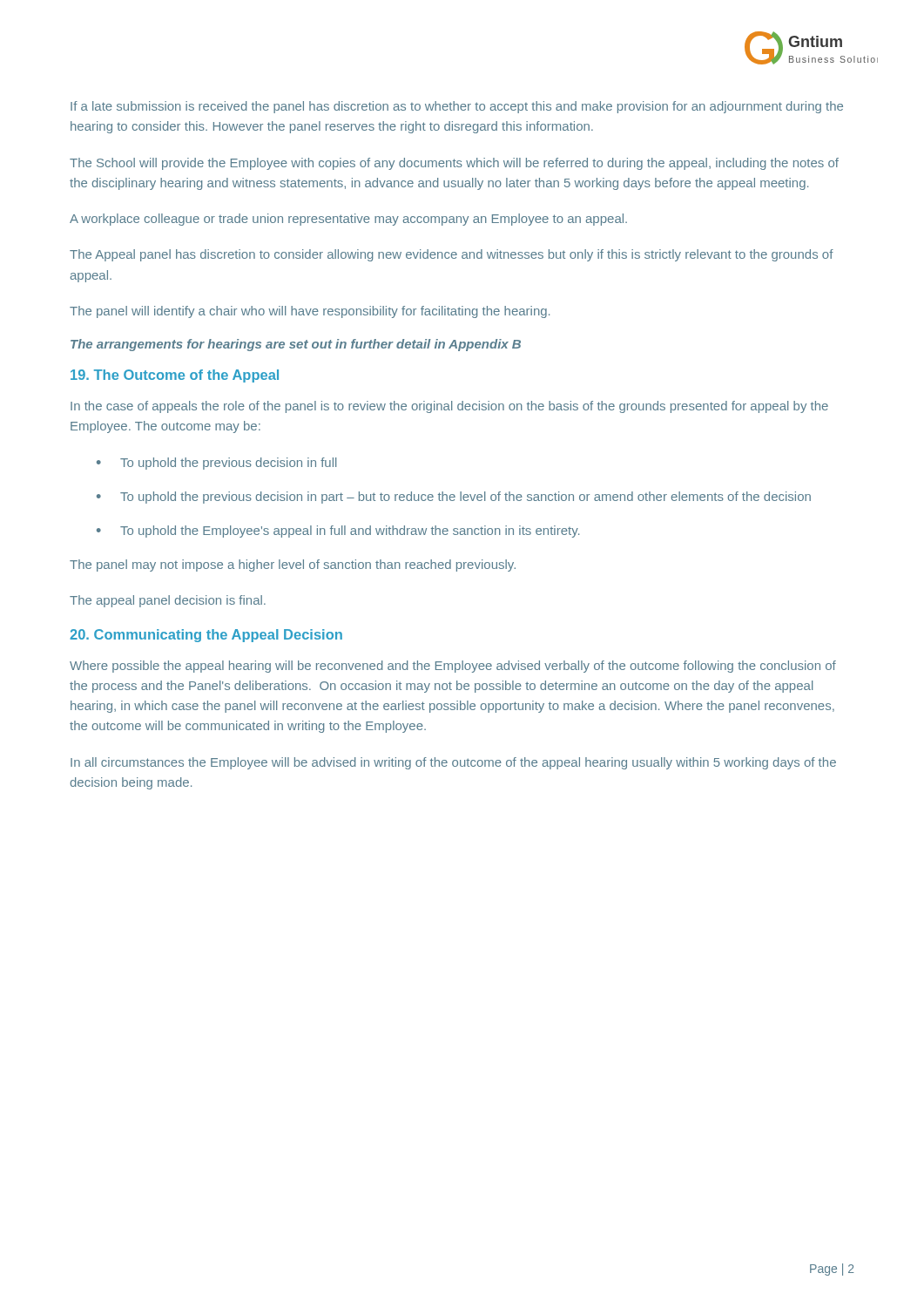Locate the passage starting "The appeal panel decision"
This screenshot has height=1307, width=924.
point(168,600)
